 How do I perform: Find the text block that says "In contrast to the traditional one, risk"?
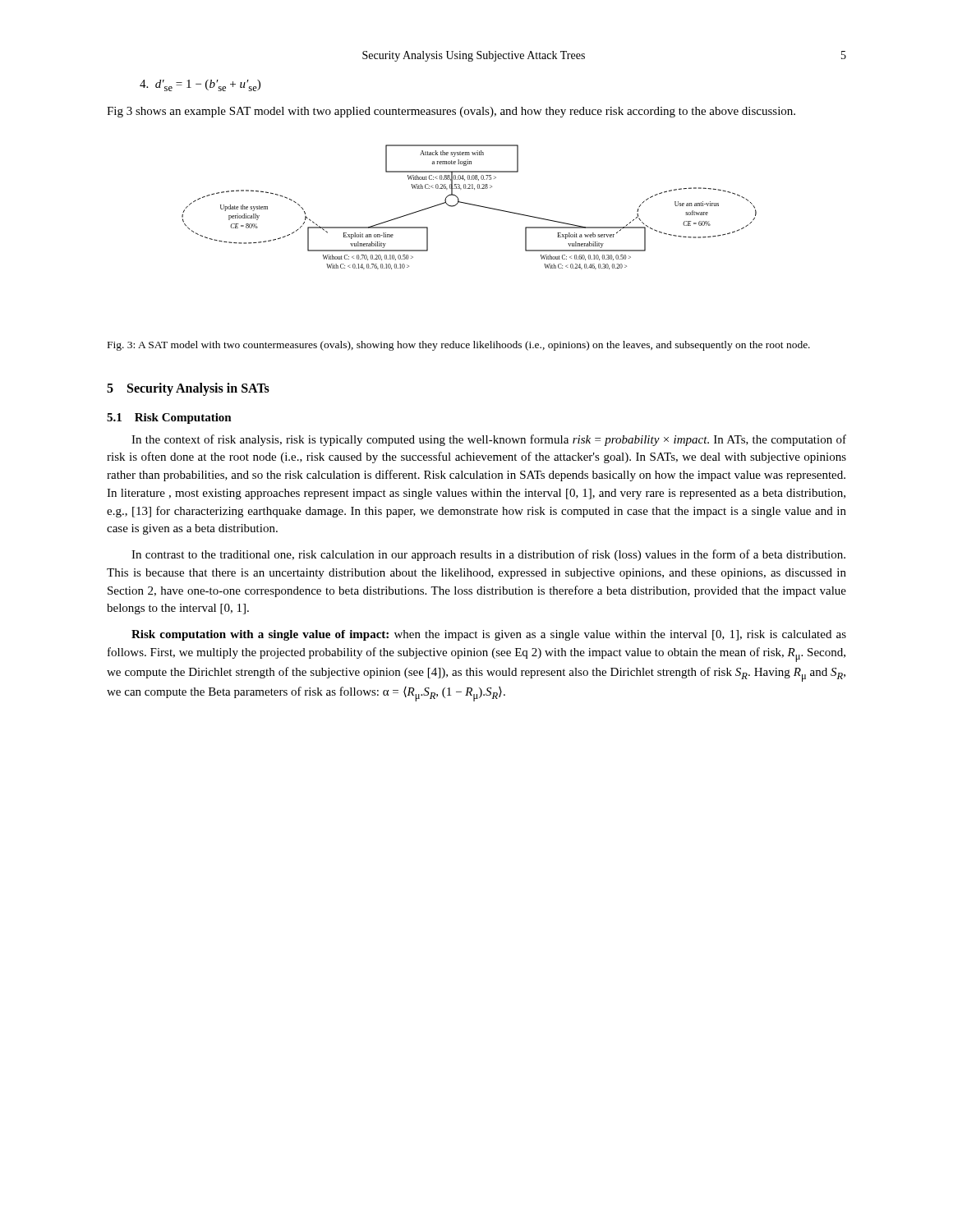(x=476, y=581)
